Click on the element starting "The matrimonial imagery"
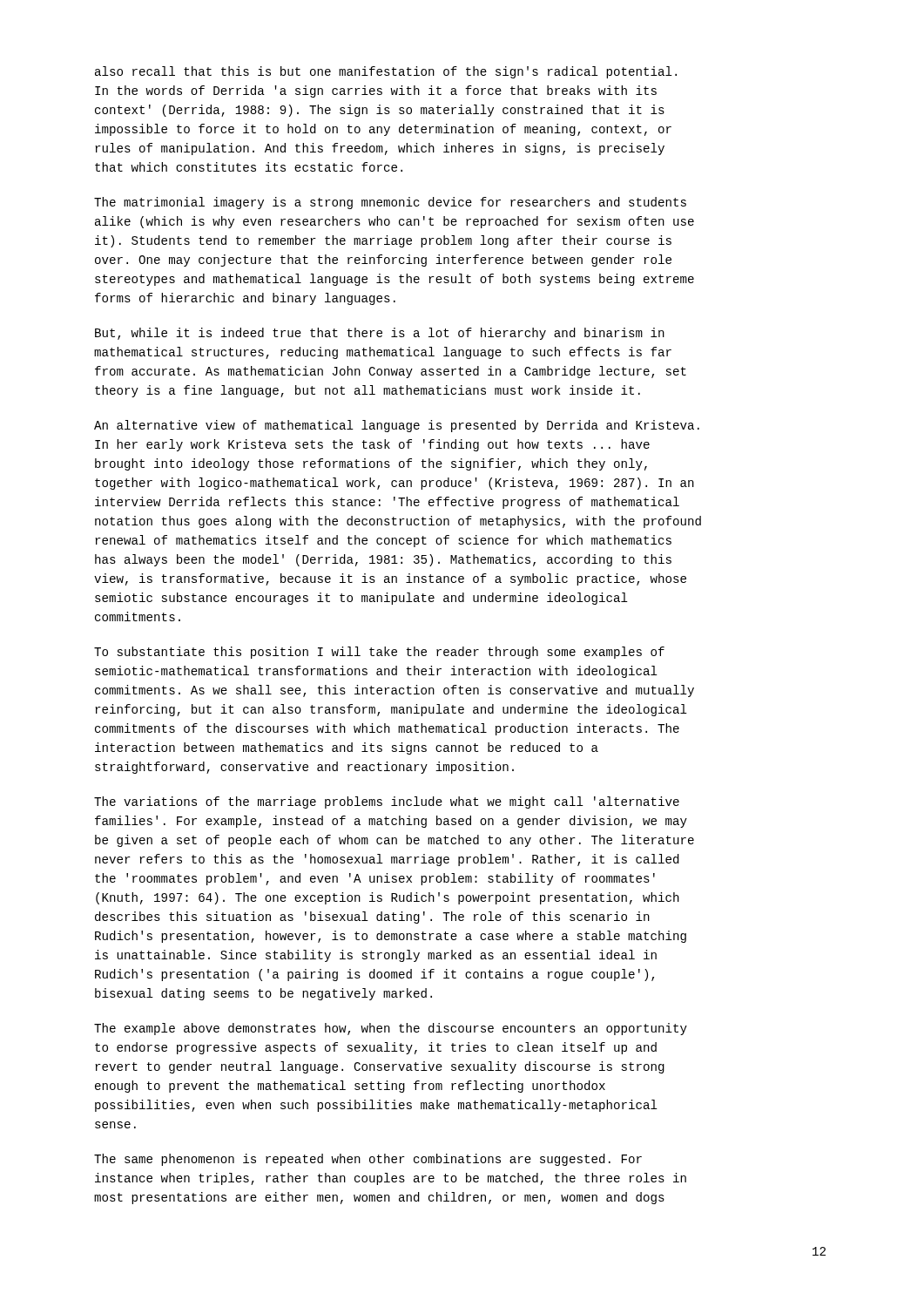 pos(394,251)
